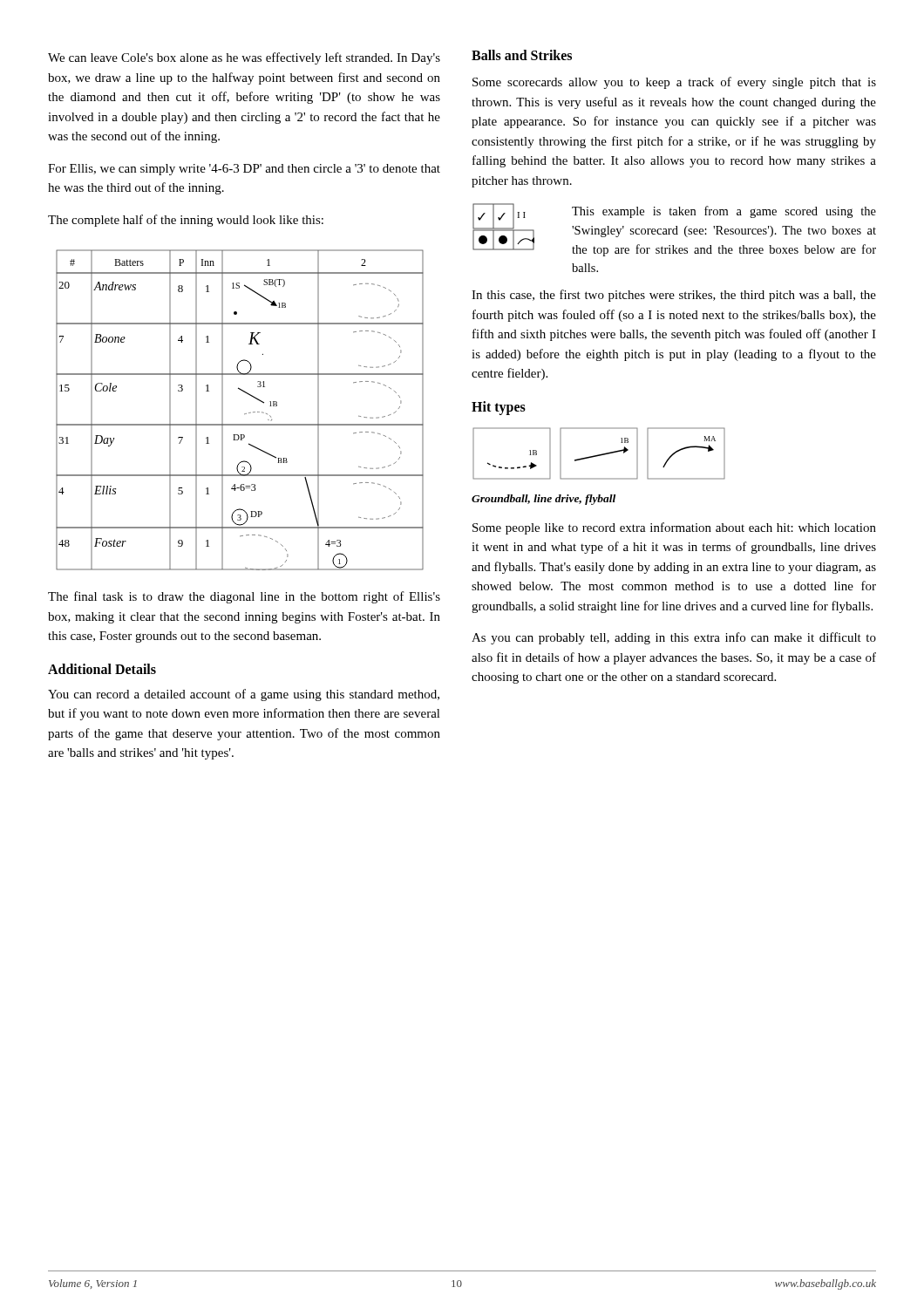Screen dimensions: 1308x924
Task: Find the section header that says "Hit types"
Action: click(499, 406)
